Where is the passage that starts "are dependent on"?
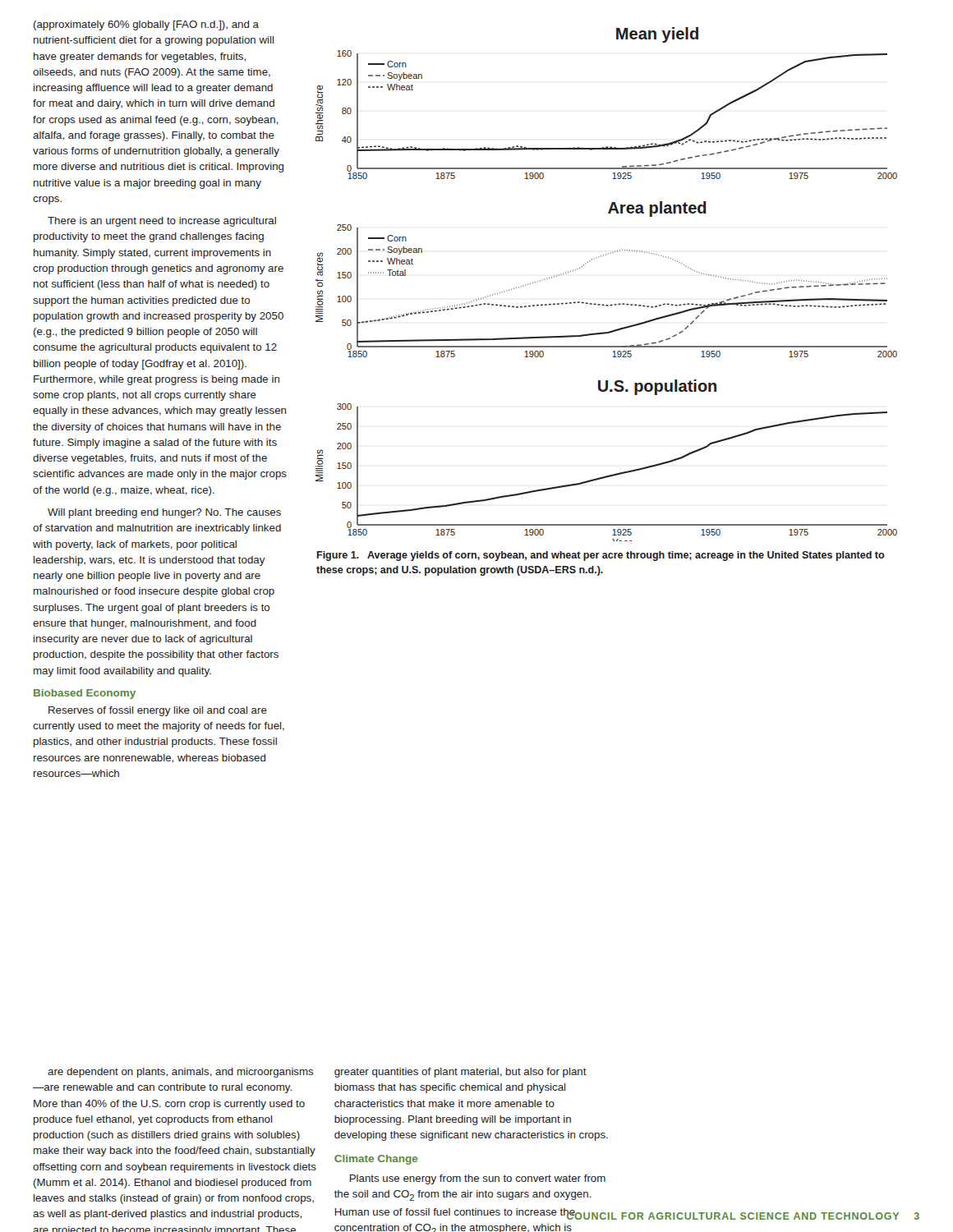Image resolution: width=953 pixels, height=1232 pixels. tap(175, 1148)
